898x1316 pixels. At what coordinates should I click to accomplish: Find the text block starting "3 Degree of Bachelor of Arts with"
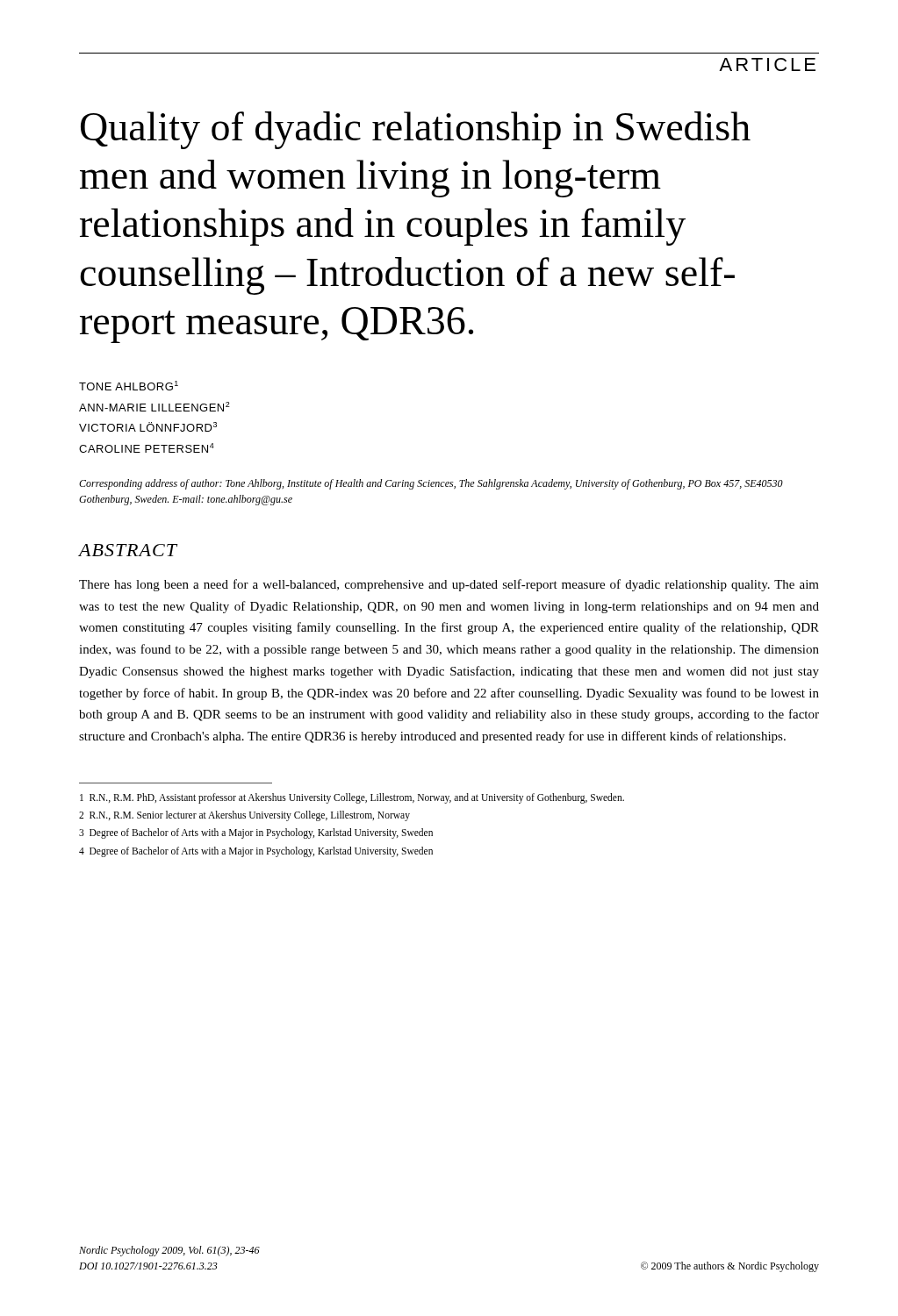point(256,833)
